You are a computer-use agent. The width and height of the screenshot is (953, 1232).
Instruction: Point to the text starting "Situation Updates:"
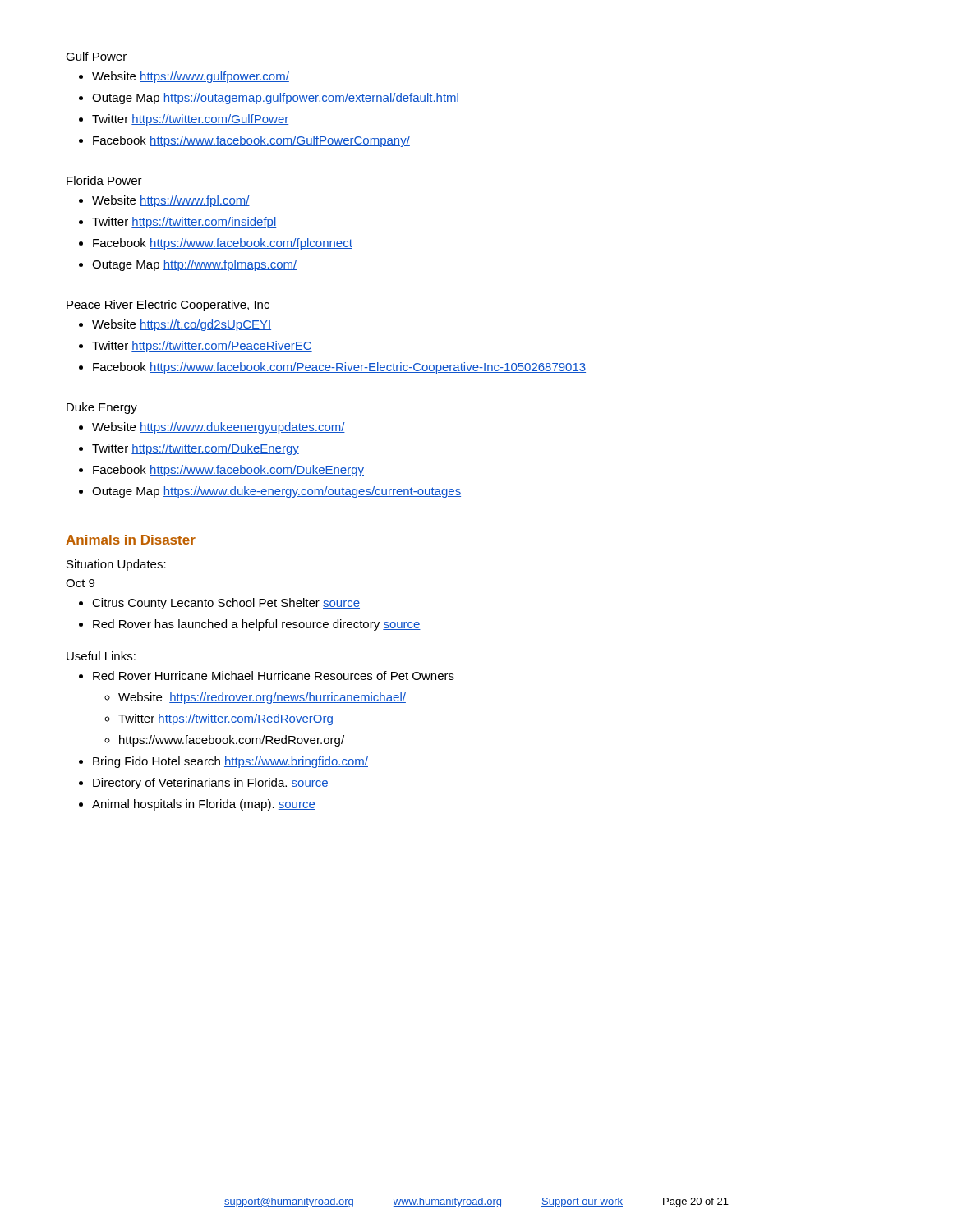pyautogui.click(x=116, y=564)
